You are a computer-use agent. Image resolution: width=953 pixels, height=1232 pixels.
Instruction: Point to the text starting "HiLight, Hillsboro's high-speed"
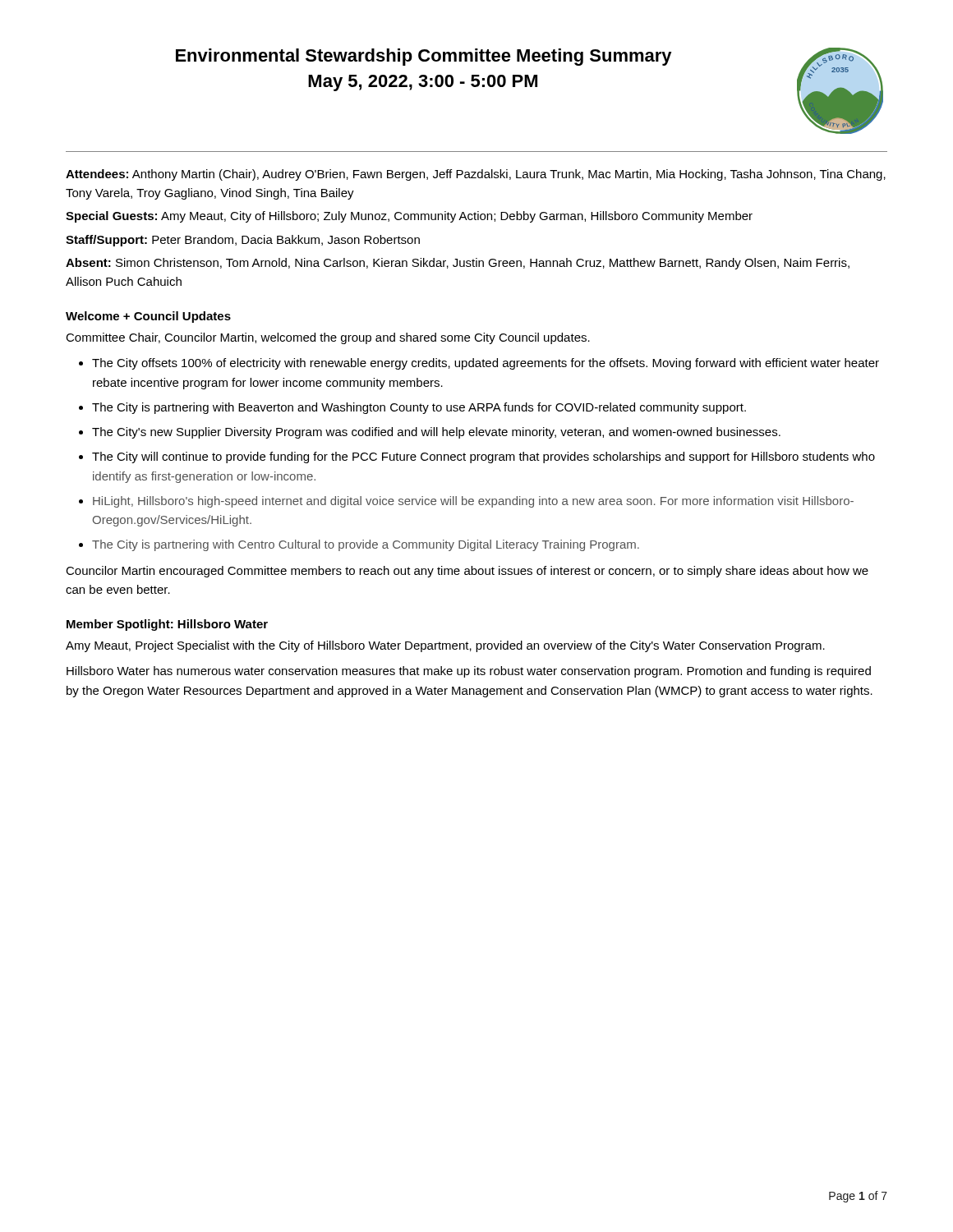473,510
